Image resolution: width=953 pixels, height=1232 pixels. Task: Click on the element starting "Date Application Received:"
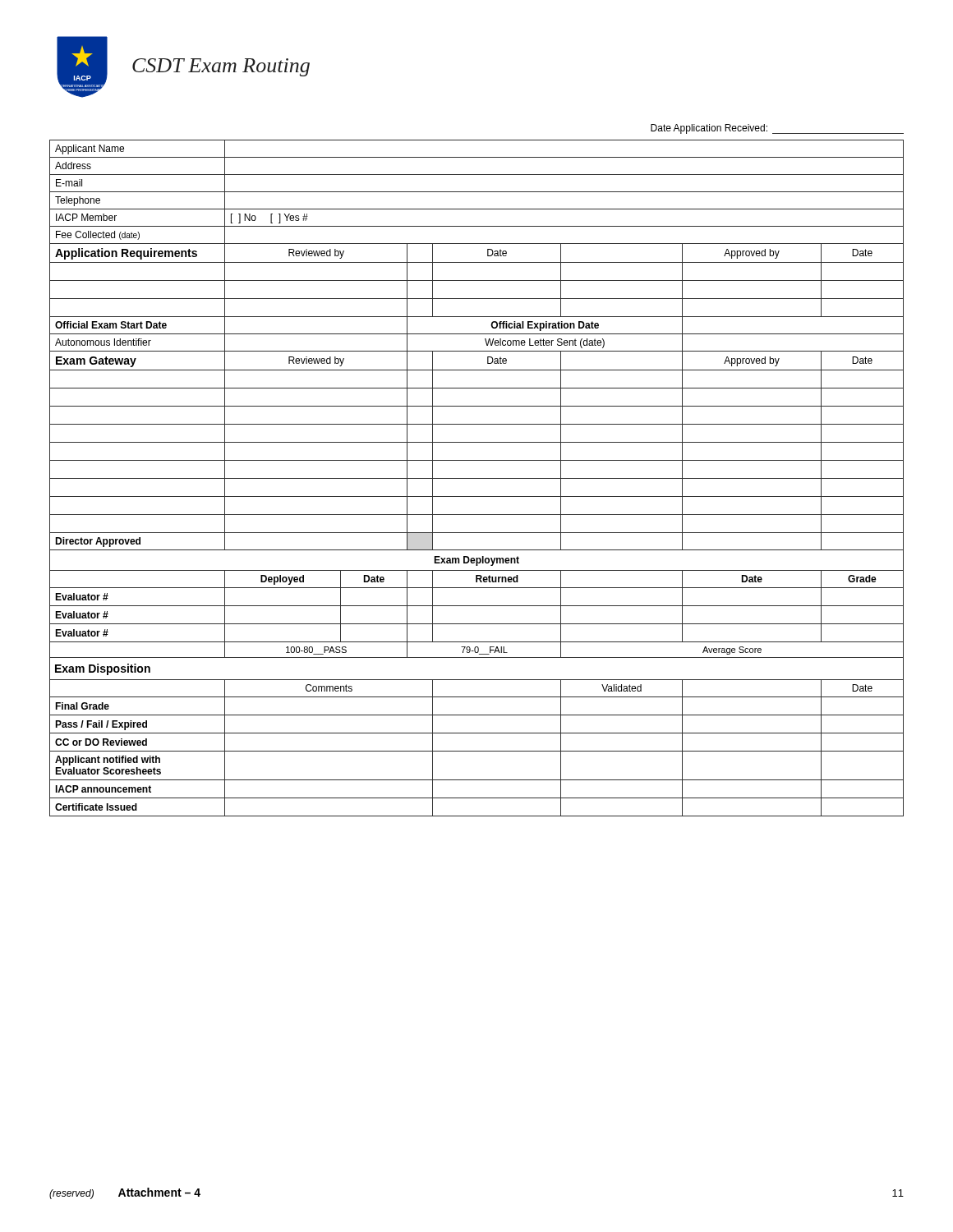click(x=777, y=128)
